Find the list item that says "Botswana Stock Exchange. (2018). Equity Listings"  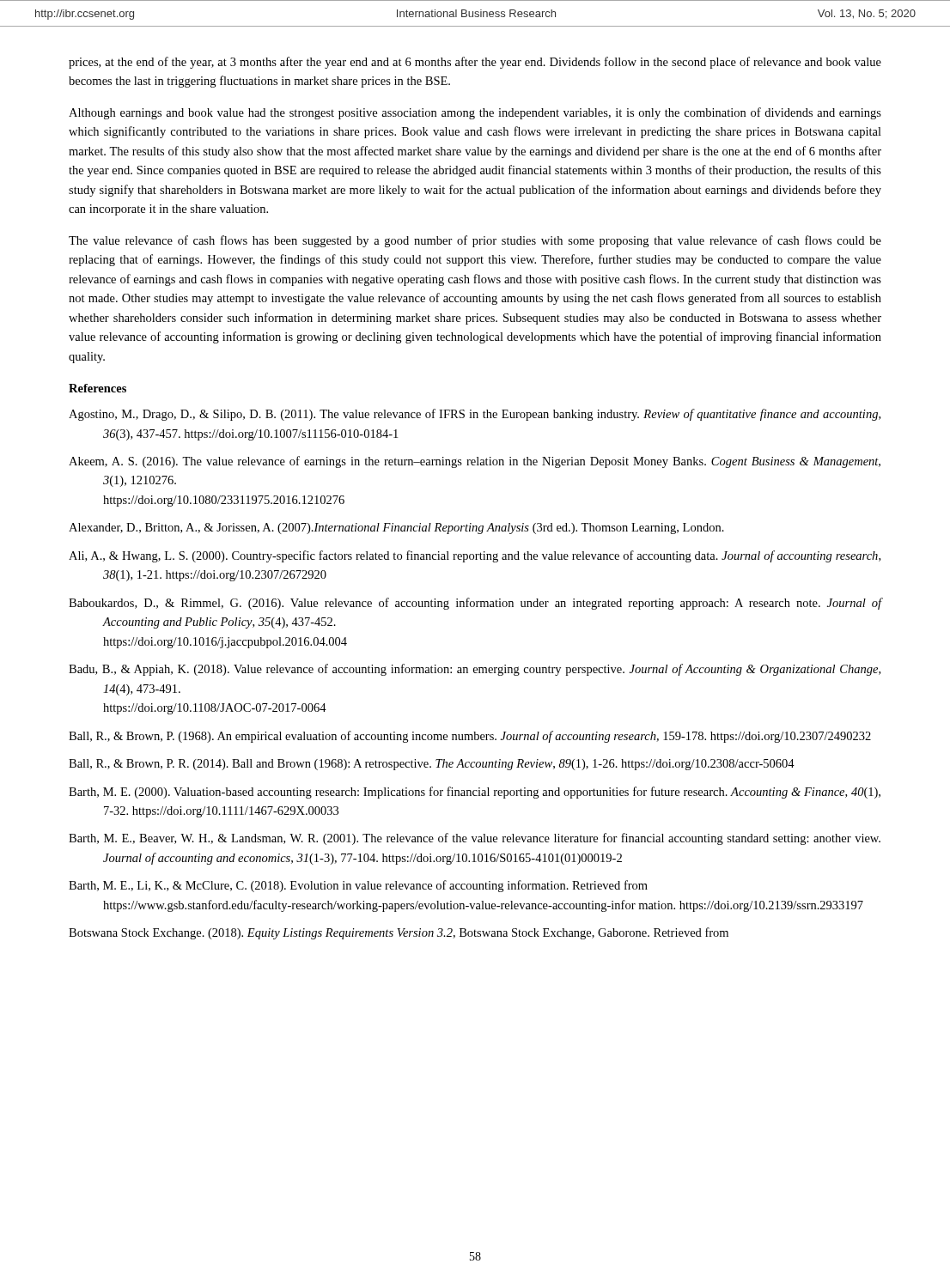coord(399,933)
